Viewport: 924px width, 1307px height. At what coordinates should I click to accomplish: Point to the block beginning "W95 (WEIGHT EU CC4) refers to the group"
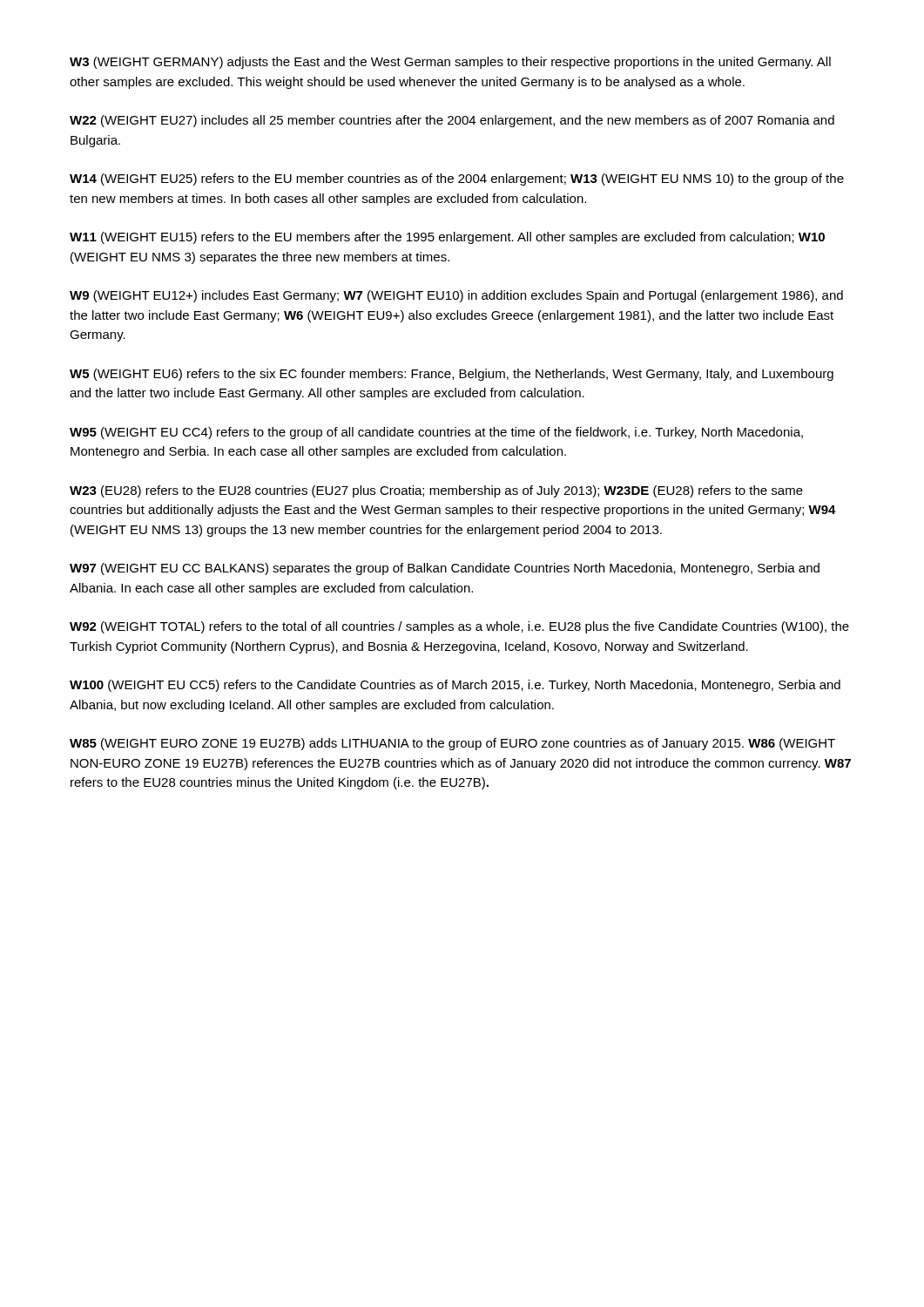click(437, 441)
